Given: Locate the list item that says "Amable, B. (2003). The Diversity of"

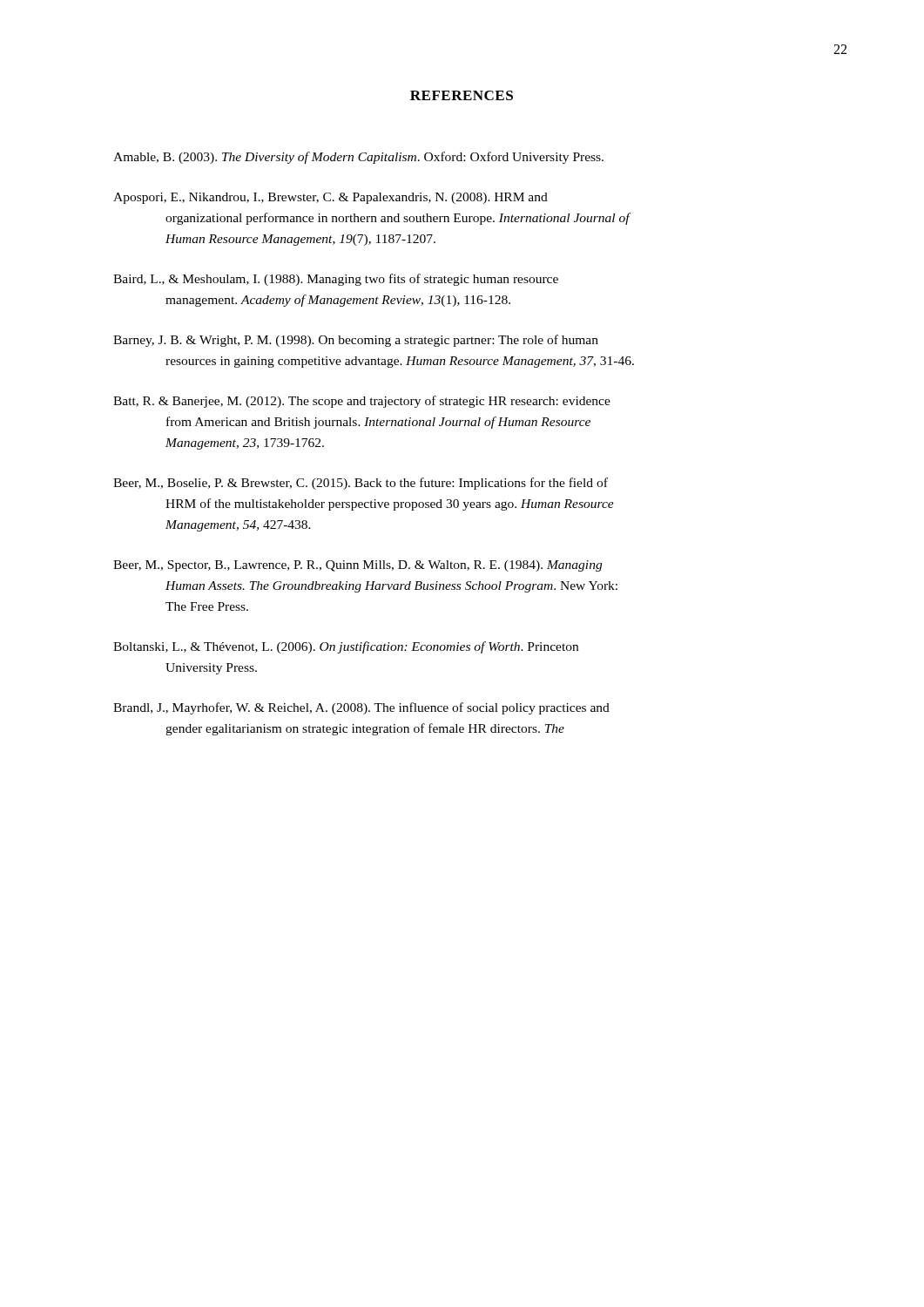Looking at the screenshot, I should click(359, 156).
